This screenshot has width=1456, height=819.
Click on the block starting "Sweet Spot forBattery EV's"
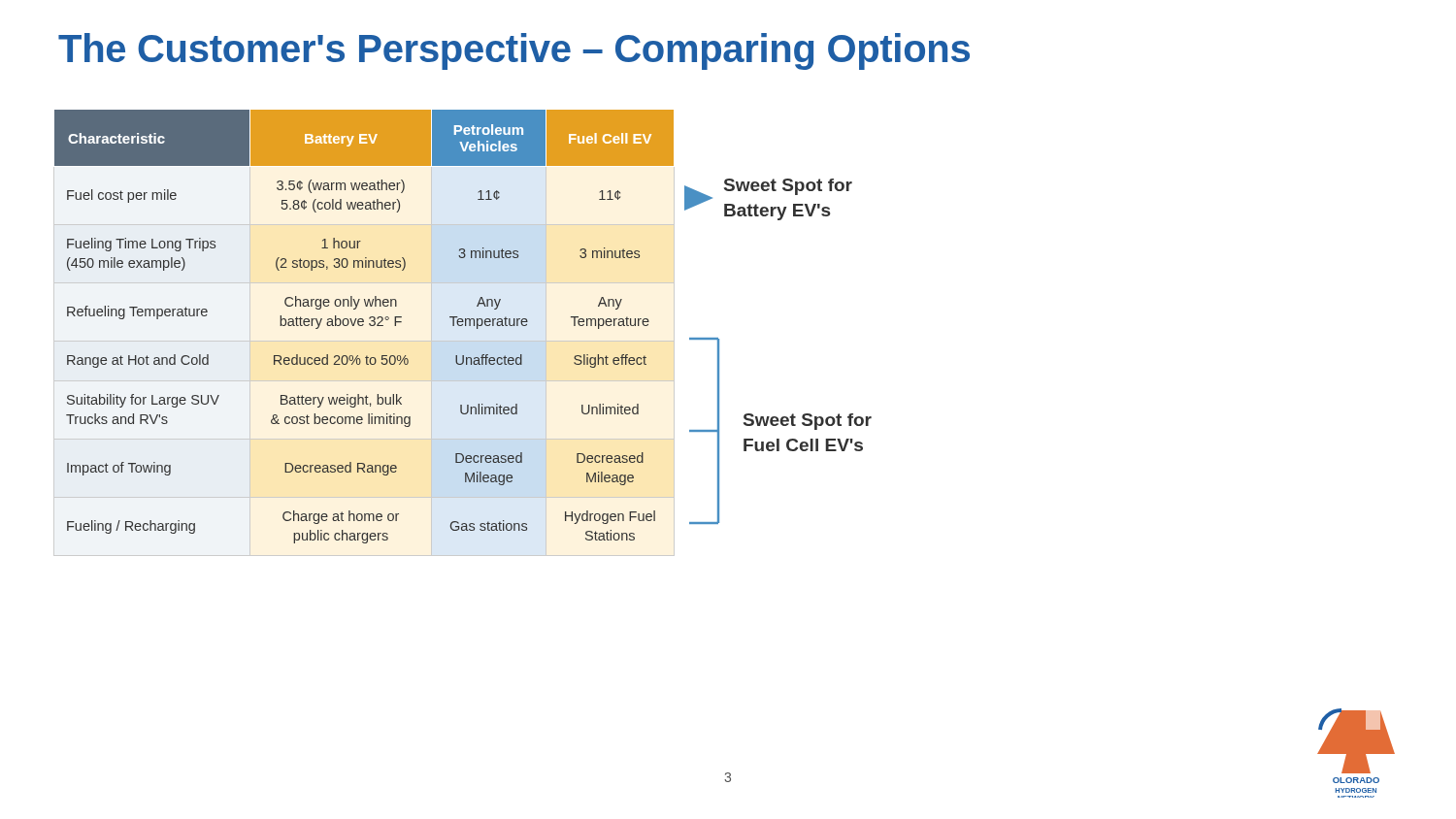click(x=768, y=198)
